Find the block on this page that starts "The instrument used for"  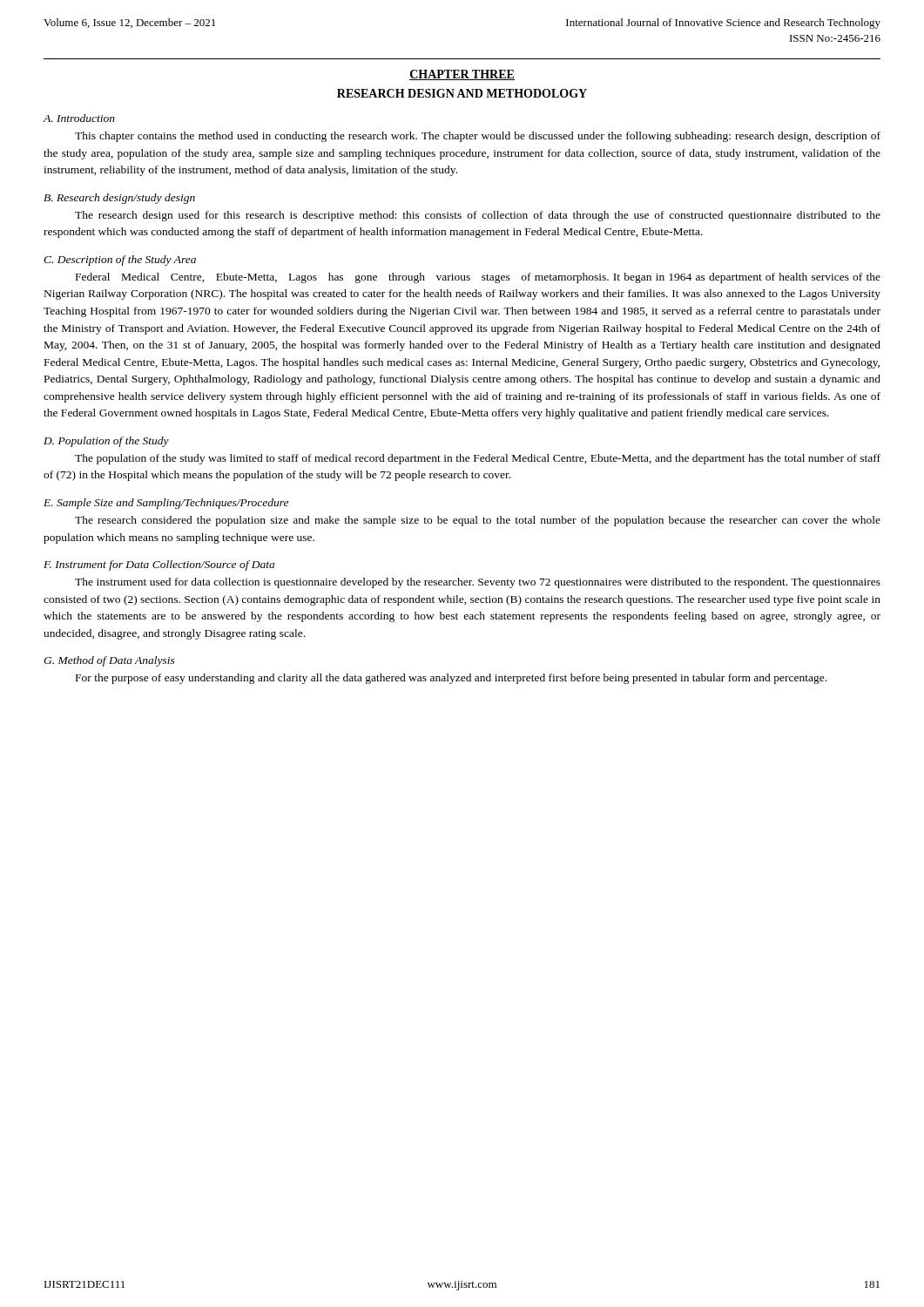[x=462, y=607]
